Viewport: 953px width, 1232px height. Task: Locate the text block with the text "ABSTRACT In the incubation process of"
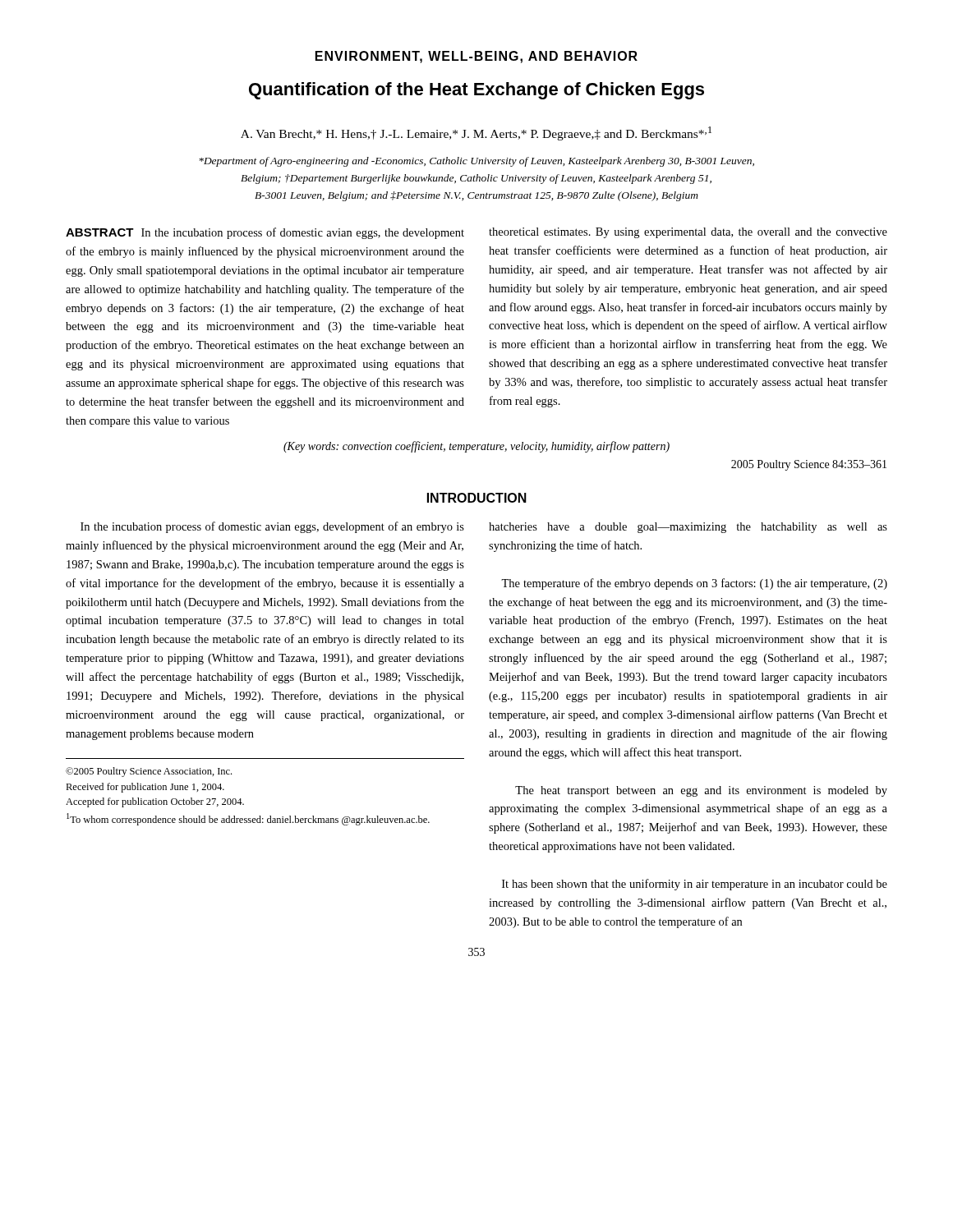point(265,326)
